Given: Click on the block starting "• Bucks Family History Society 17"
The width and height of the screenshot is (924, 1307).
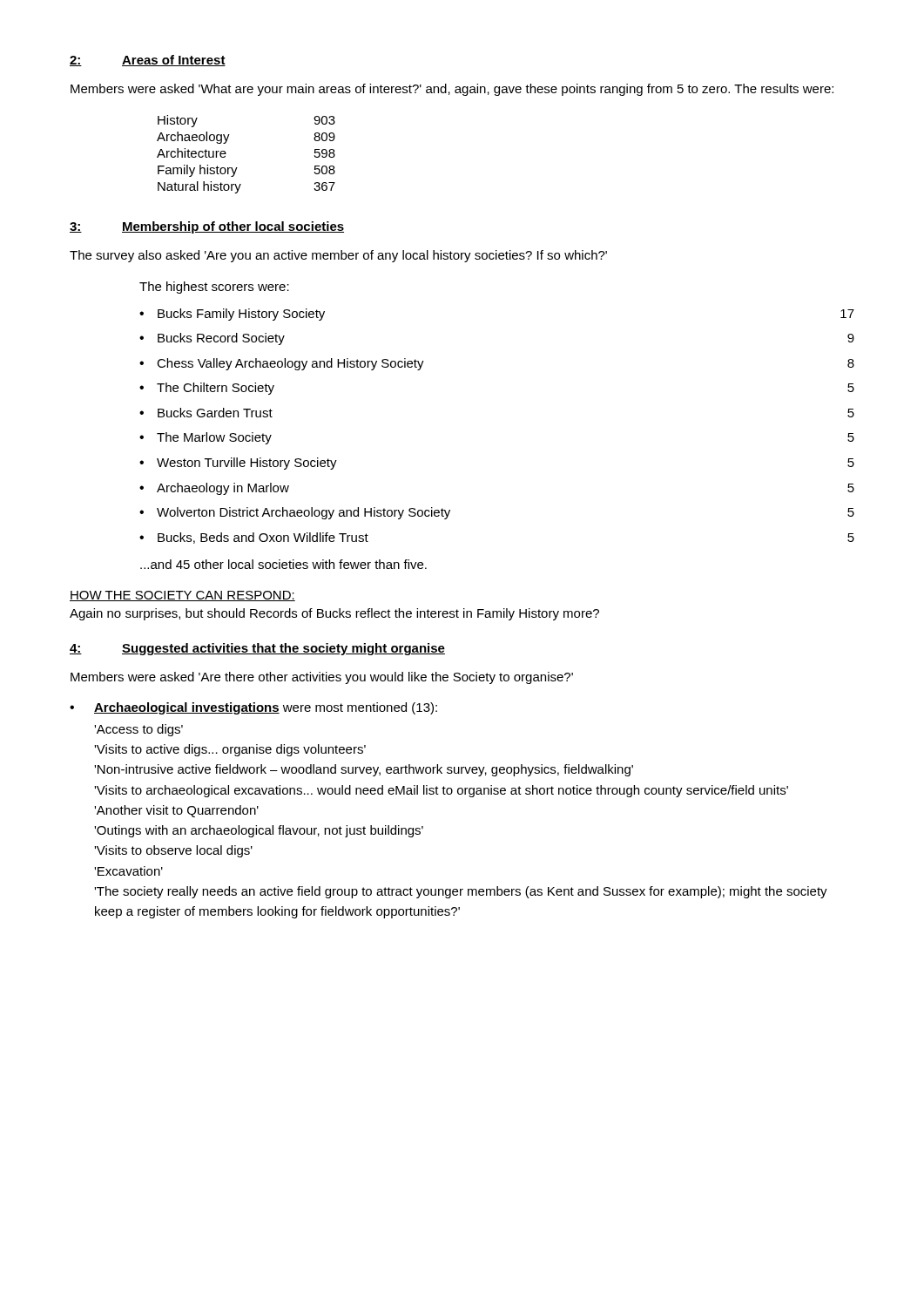Looking at the screenshot, I should click(243, 314).
